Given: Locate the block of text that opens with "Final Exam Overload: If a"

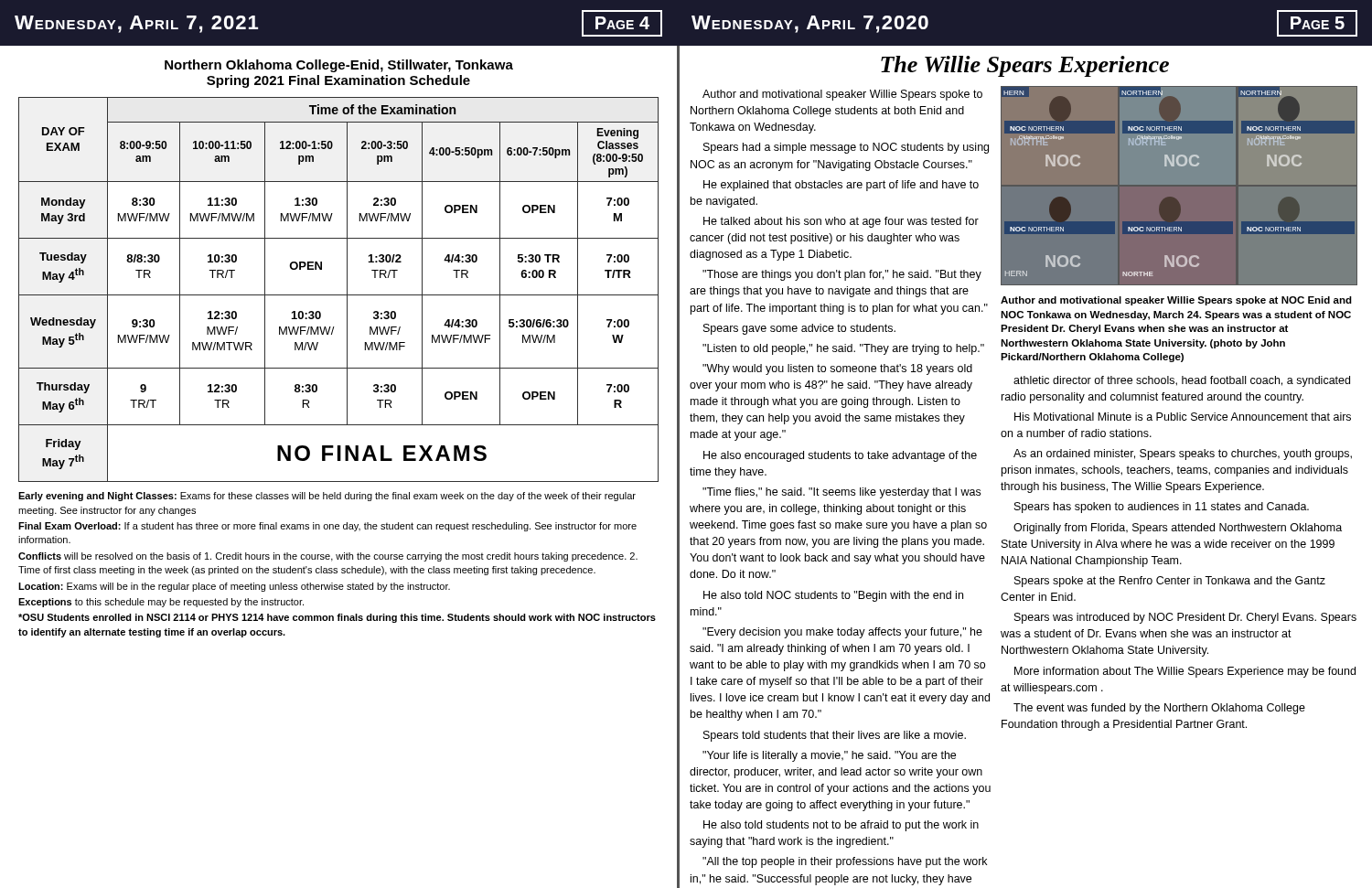Looking at the screenshot, I should pos(327,533).
